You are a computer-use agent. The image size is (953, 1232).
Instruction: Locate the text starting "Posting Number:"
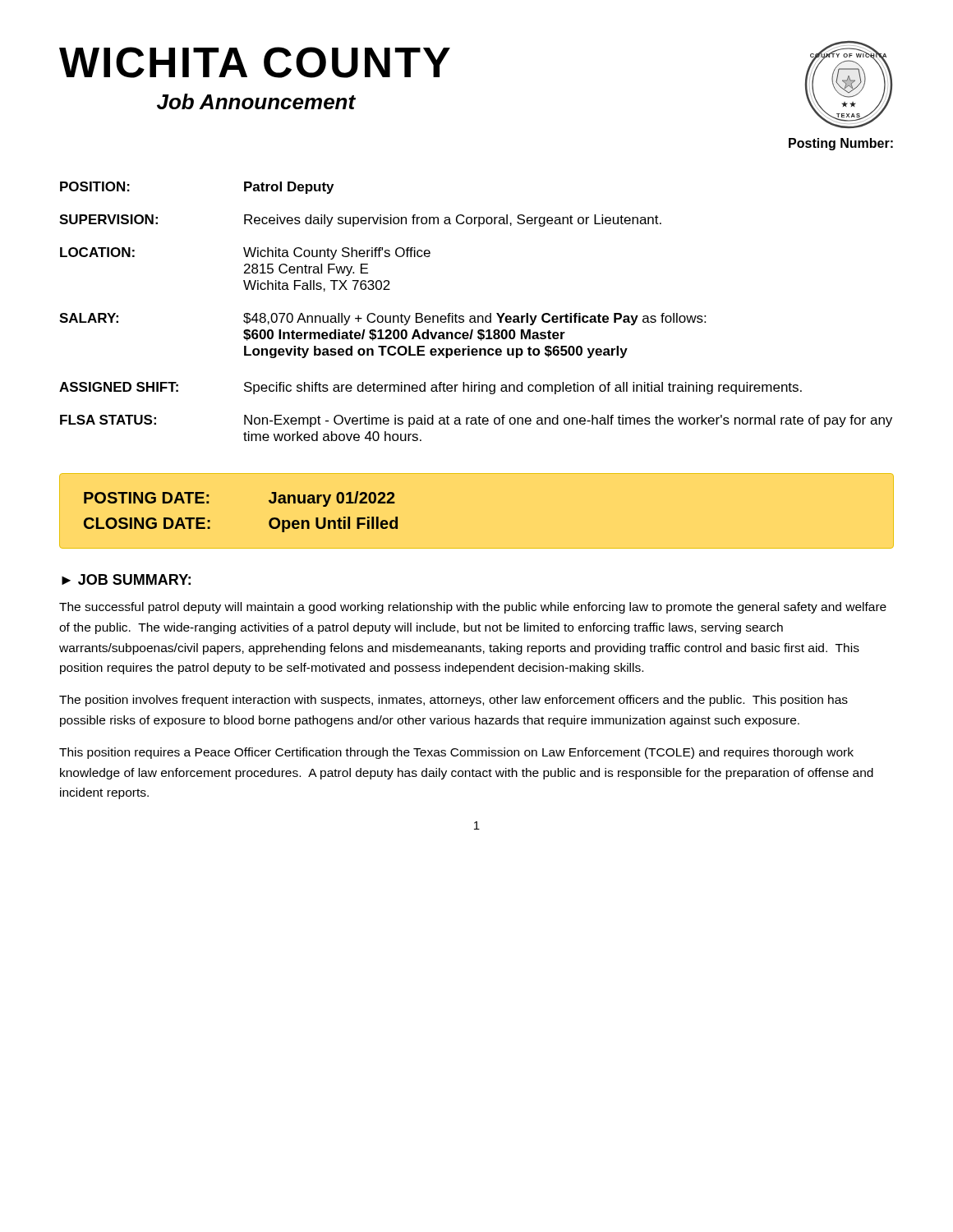click(841, 143)
